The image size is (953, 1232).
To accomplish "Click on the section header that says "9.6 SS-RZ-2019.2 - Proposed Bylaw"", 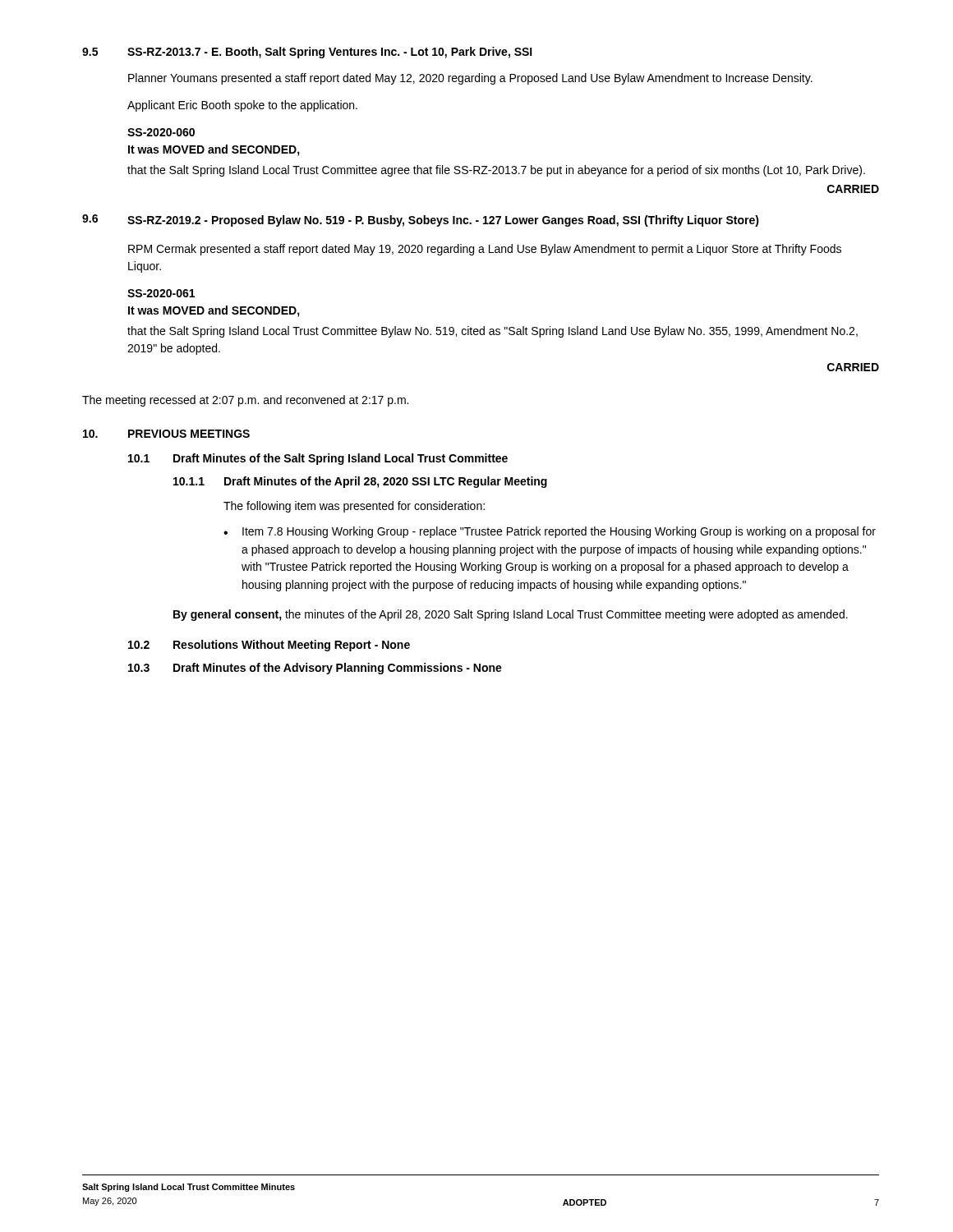I will tap(421, 221).
